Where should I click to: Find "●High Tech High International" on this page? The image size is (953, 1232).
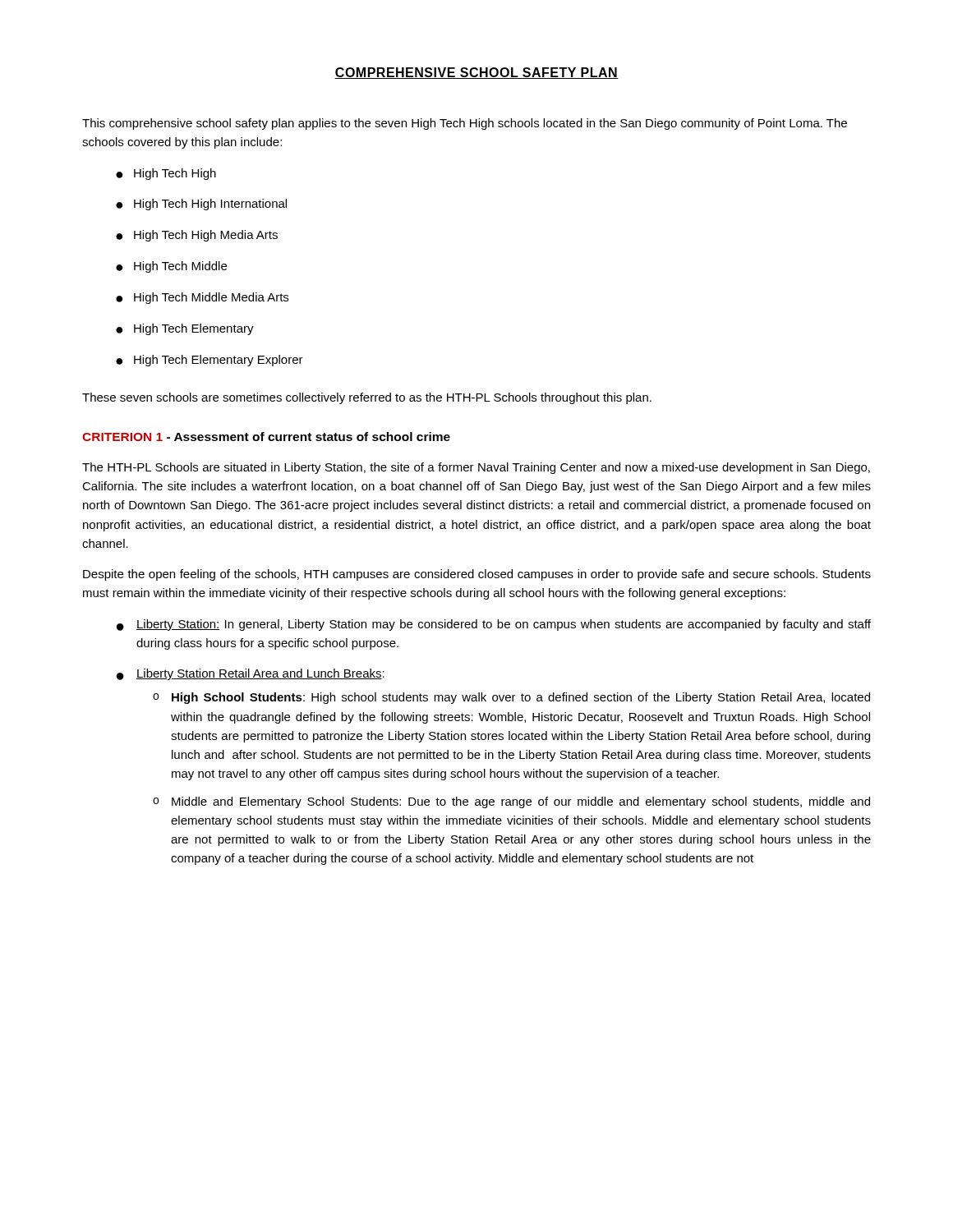[185, 206]
